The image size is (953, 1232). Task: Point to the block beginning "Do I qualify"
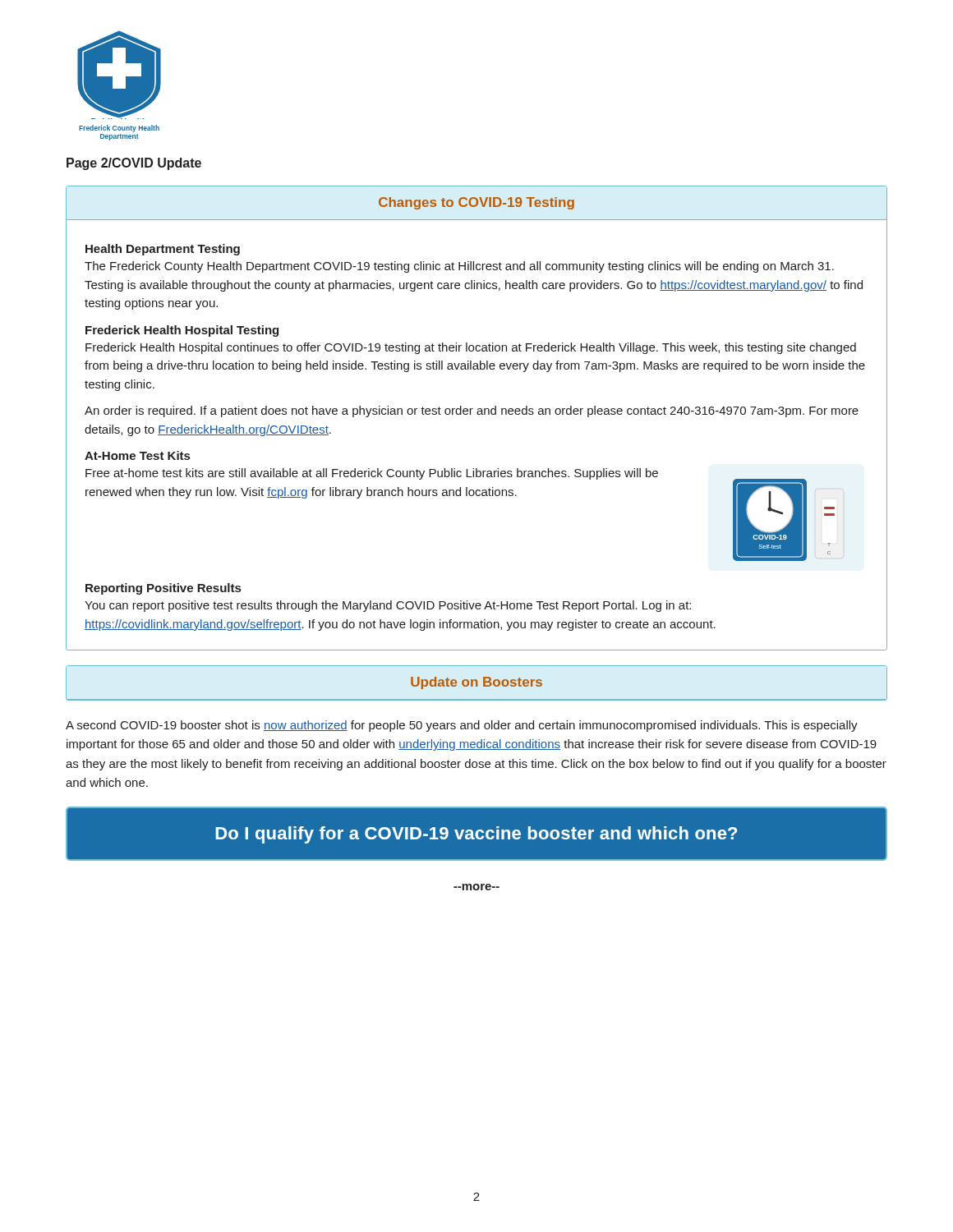pyautogui.click(x=476, y=833)
